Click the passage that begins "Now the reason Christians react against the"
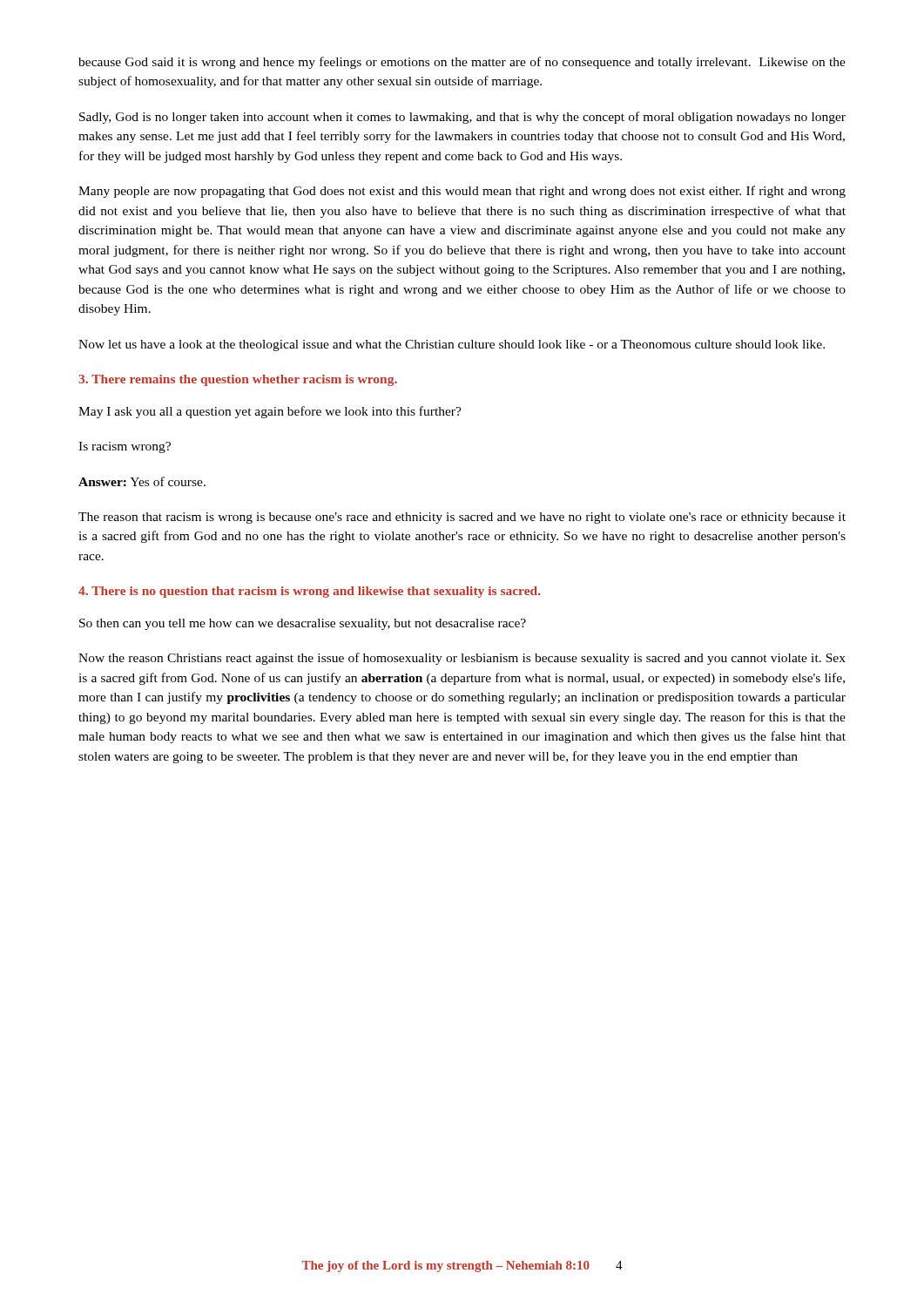924x1307 pixels. click(x=462, y=707)
